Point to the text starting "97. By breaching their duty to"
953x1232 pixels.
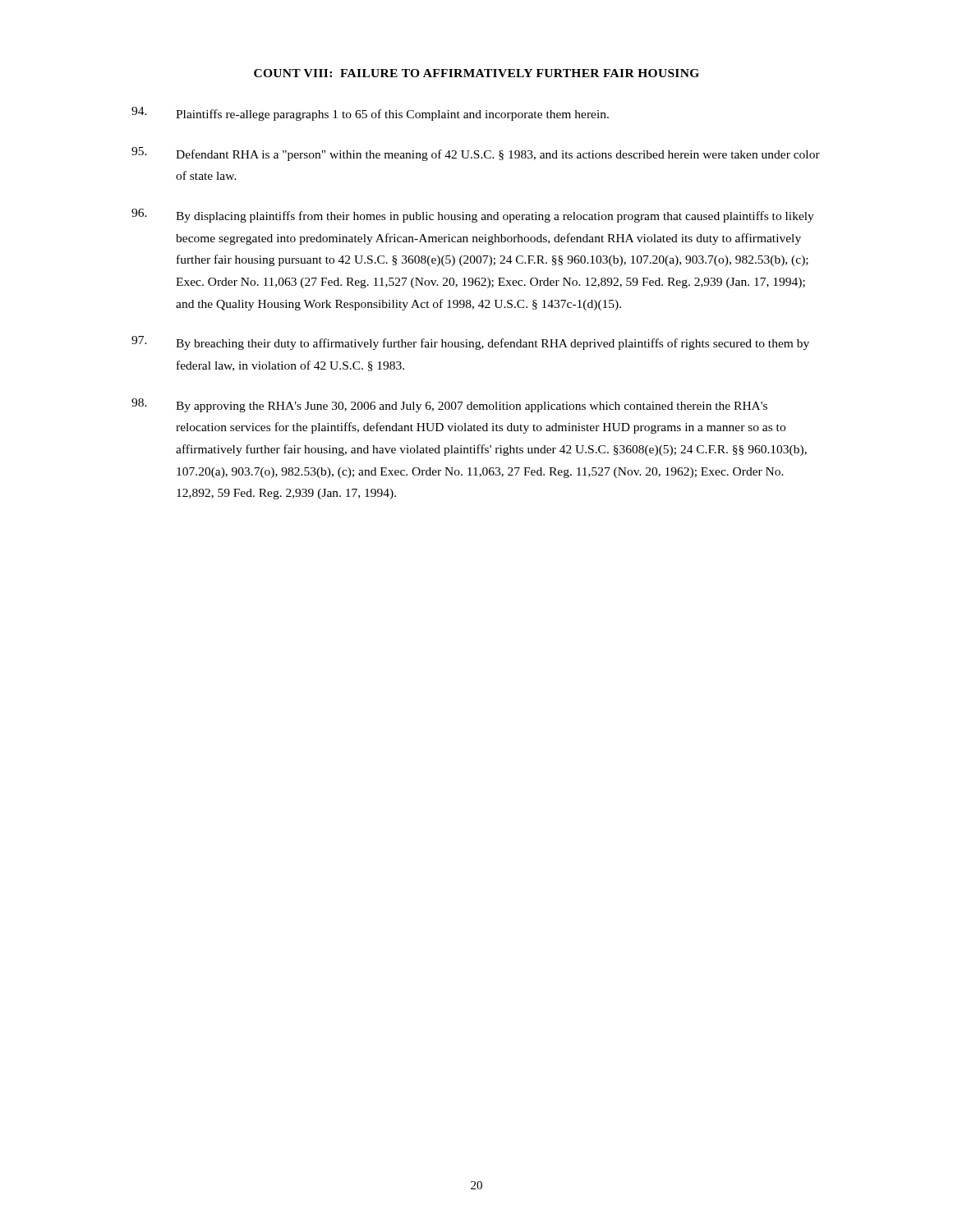tap(476, 355)
